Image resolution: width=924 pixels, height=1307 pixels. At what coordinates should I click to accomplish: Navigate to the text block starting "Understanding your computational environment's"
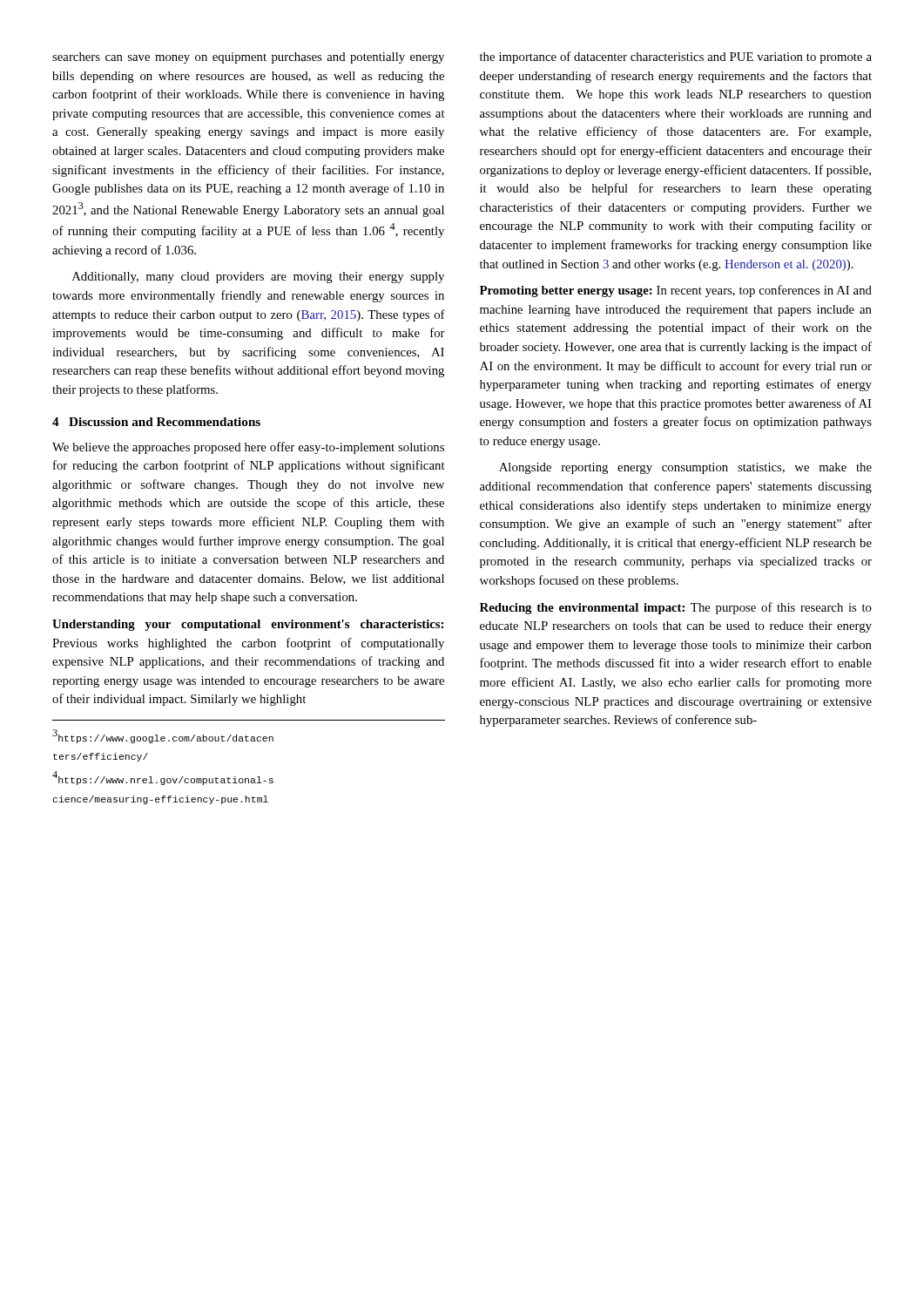tap(248, 662)
